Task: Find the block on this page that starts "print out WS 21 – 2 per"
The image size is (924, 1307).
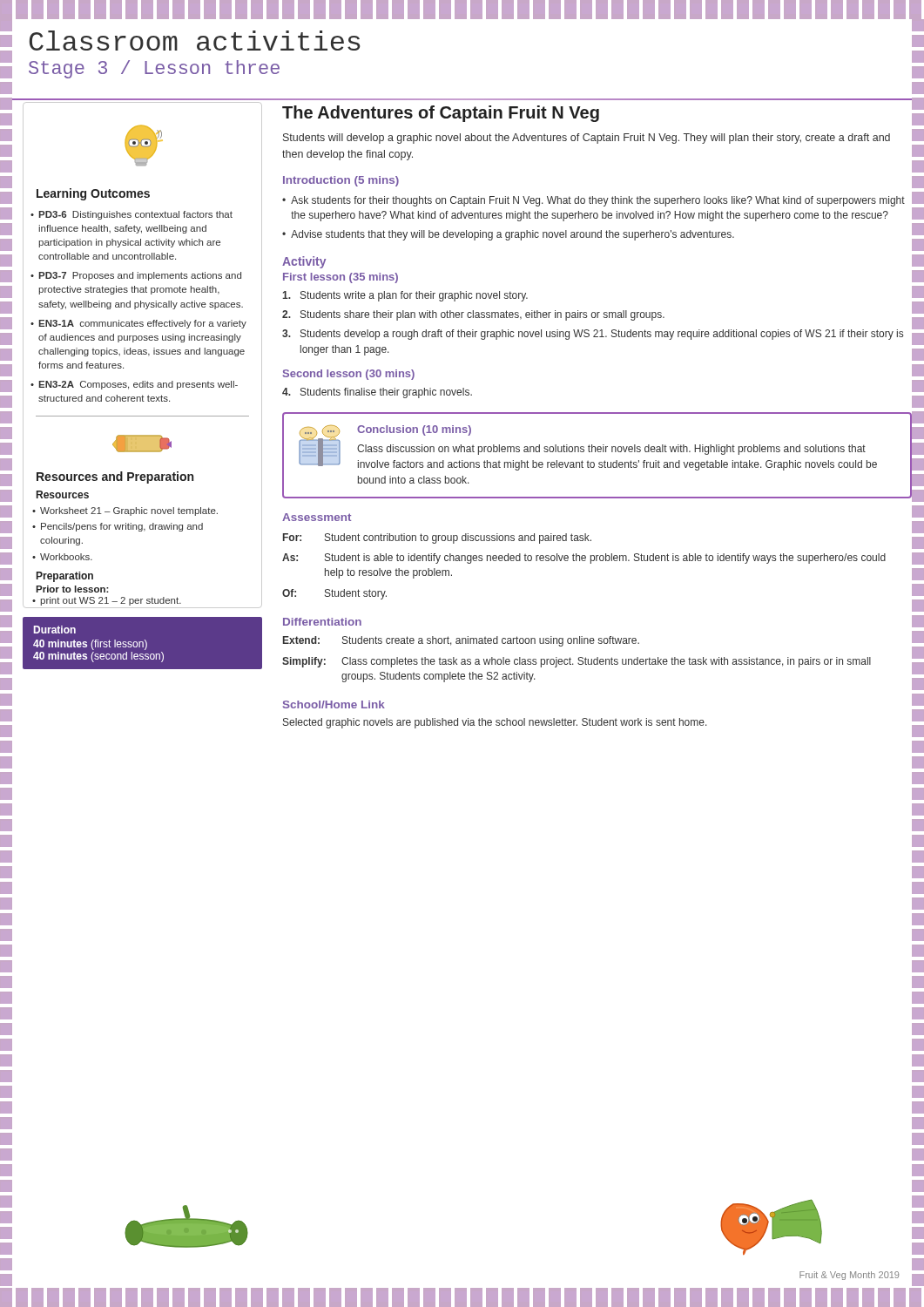Action: click(x=111, y=600)
